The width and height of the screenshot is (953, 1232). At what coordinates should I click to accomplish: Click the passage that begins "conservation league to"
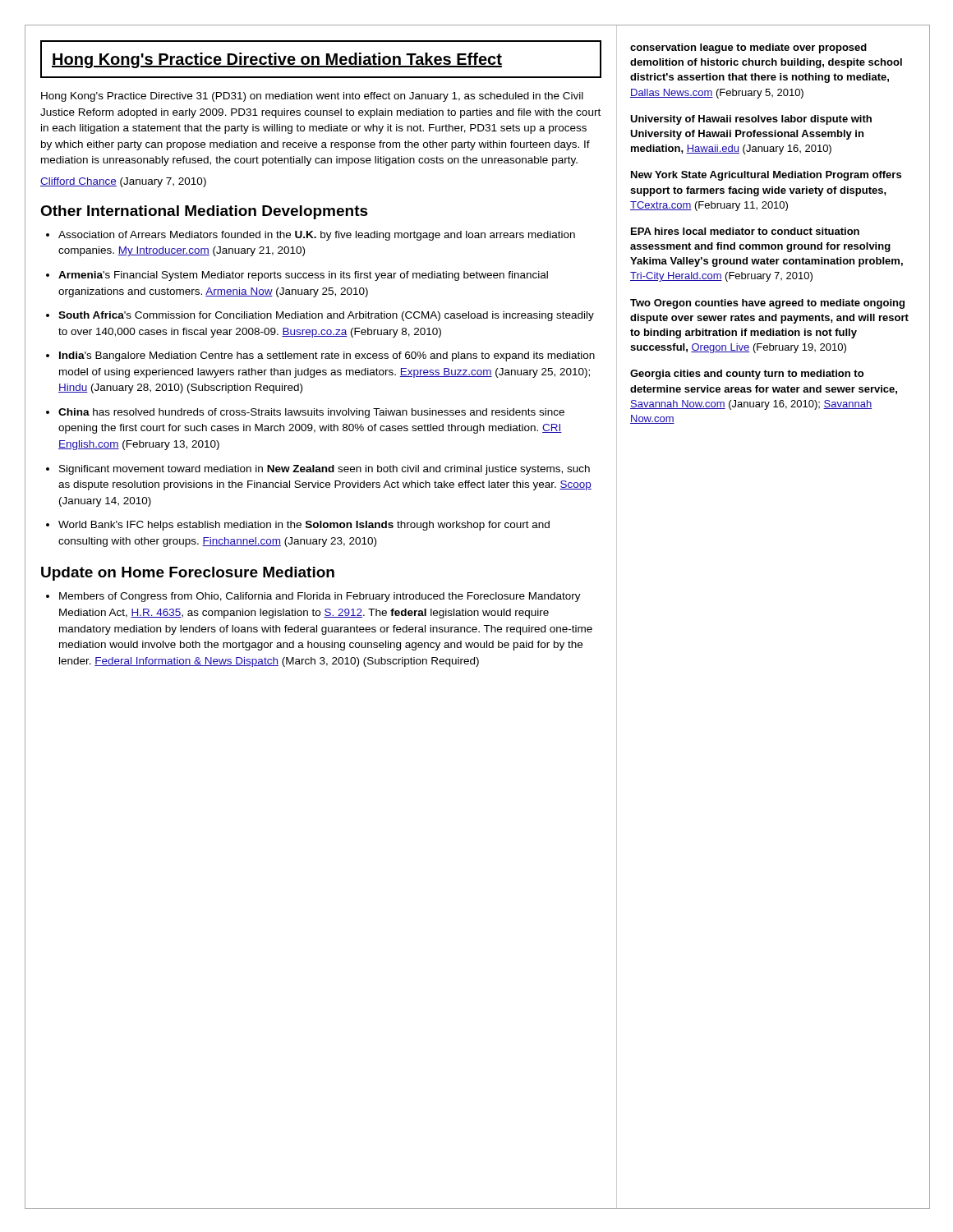coord(766,70)
